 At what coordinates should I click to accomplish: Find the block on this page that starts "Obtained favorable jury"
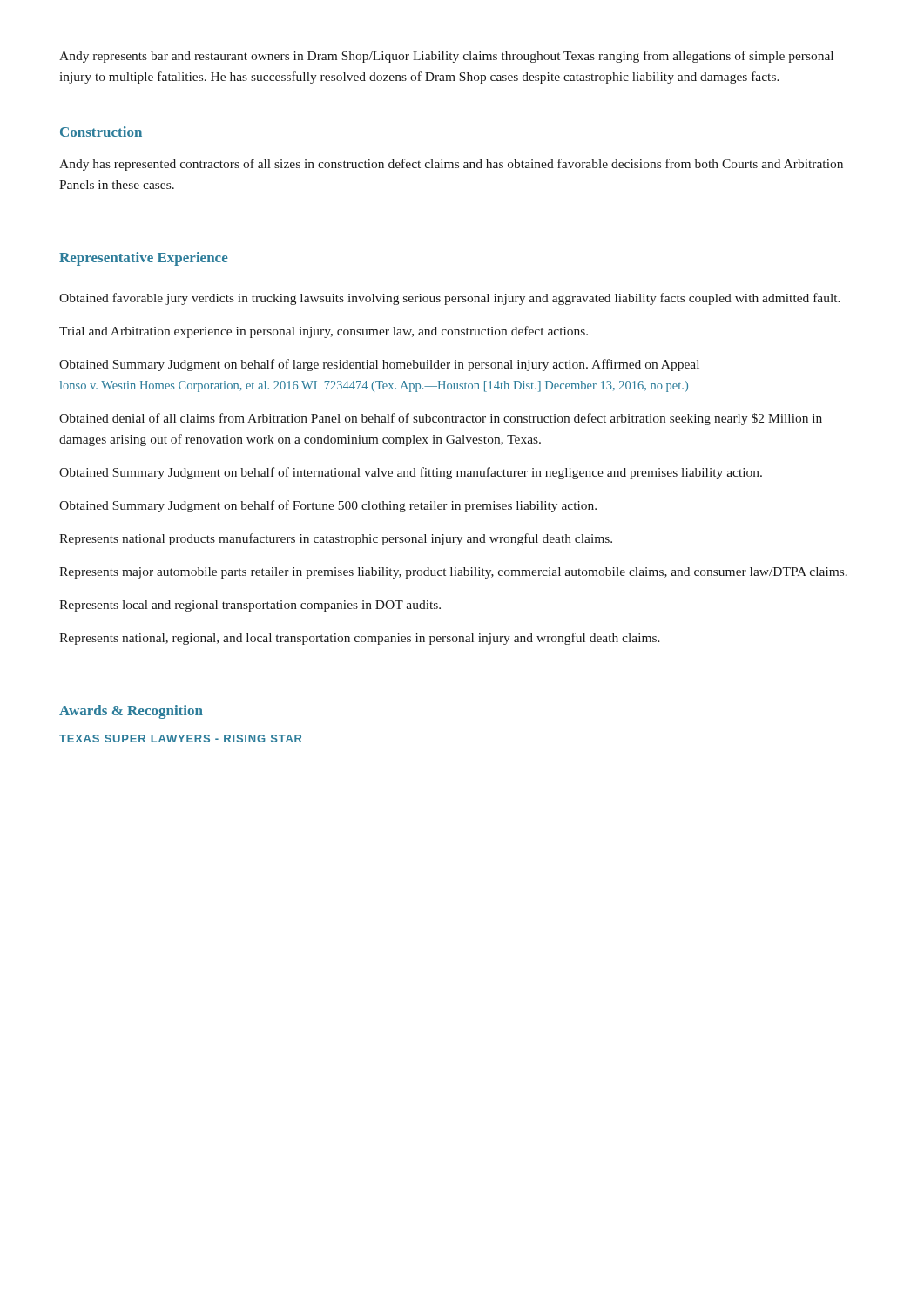(x=450, y=298)
